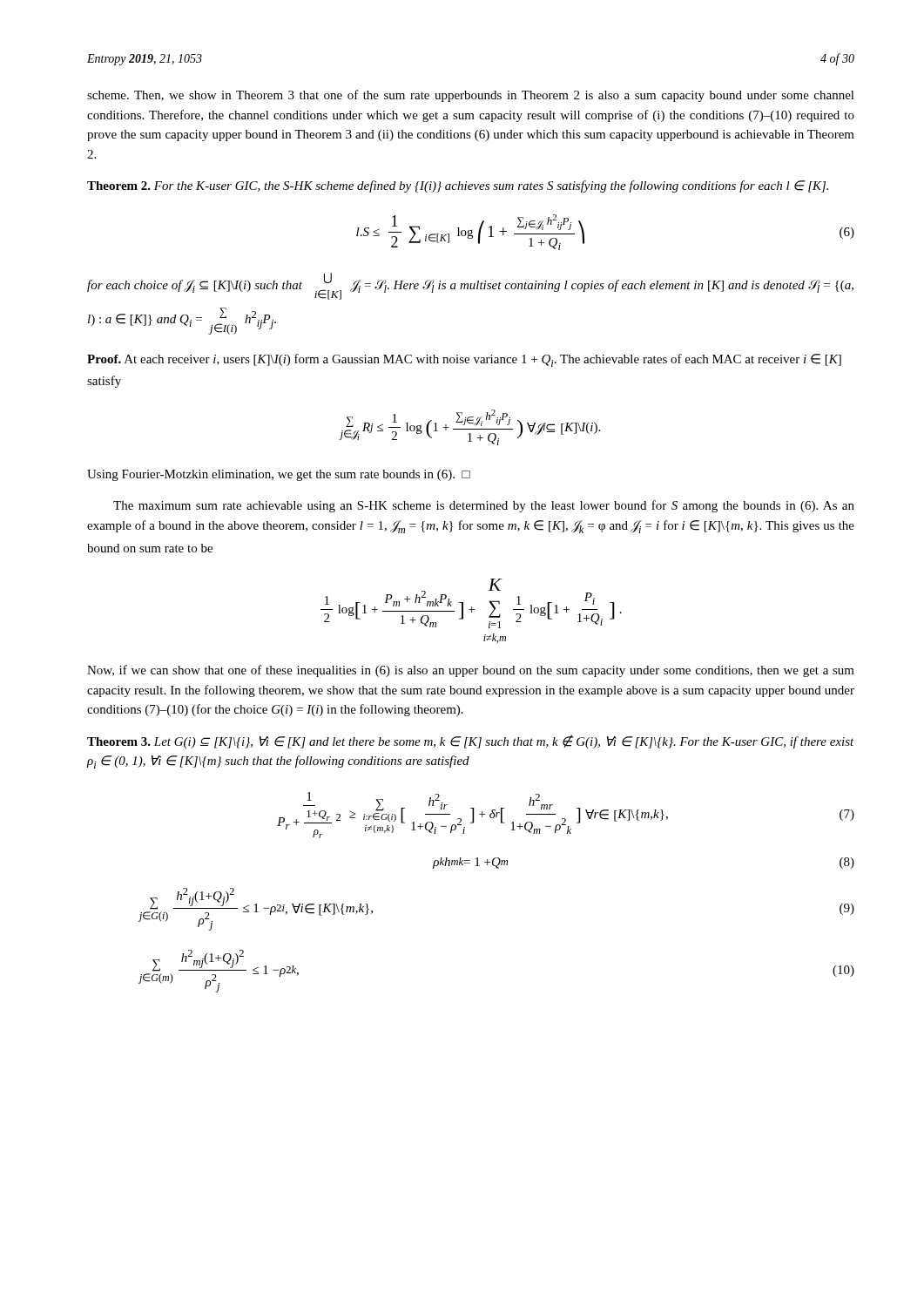Select the element starting "1 Pr + 1+Qr ρr"
The image size is (924, 1307).
tap(564, 814)
